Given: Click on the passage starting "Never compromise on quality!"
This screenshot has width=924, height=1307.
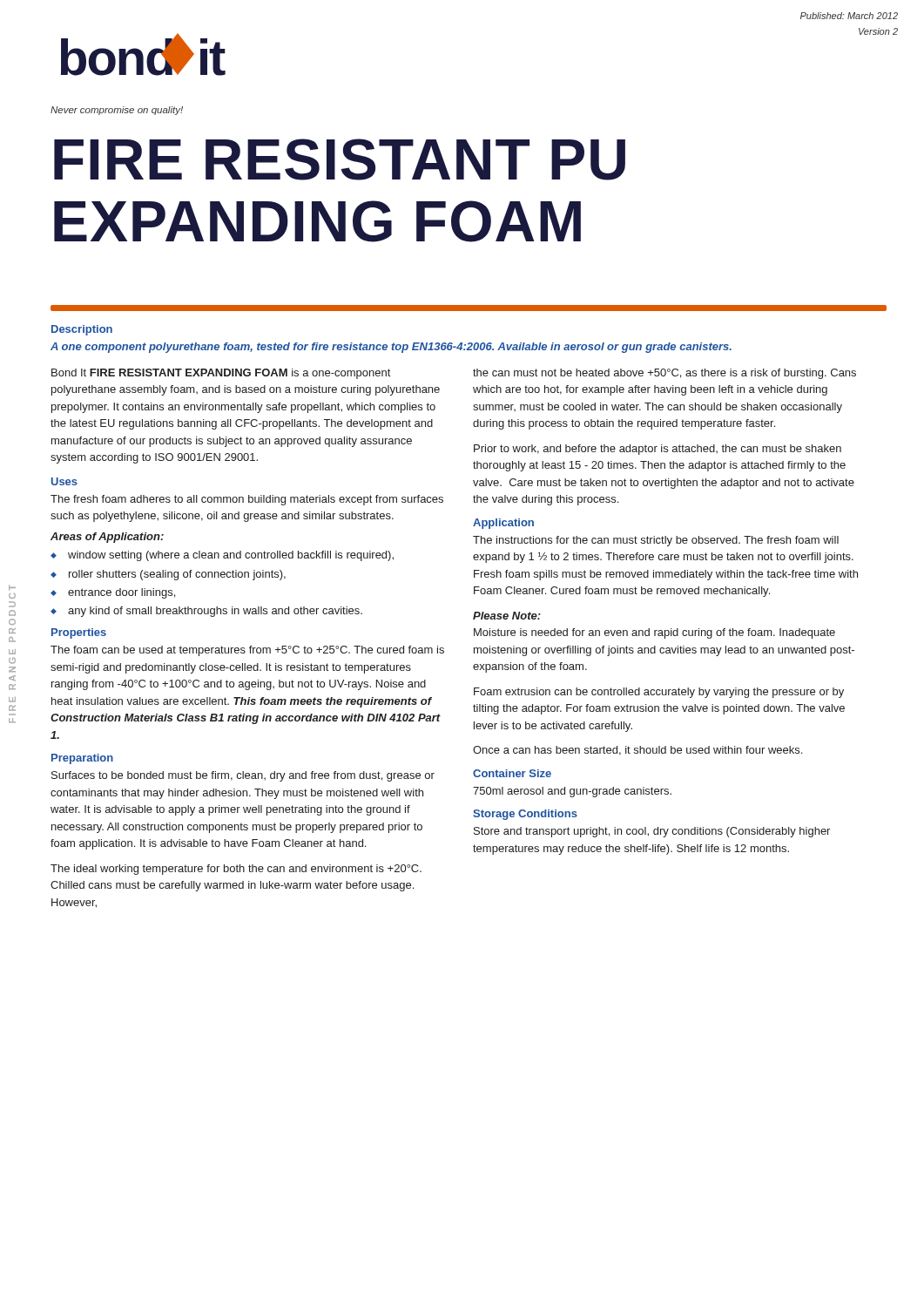Looking at the screenshot, I should [117, 110].
